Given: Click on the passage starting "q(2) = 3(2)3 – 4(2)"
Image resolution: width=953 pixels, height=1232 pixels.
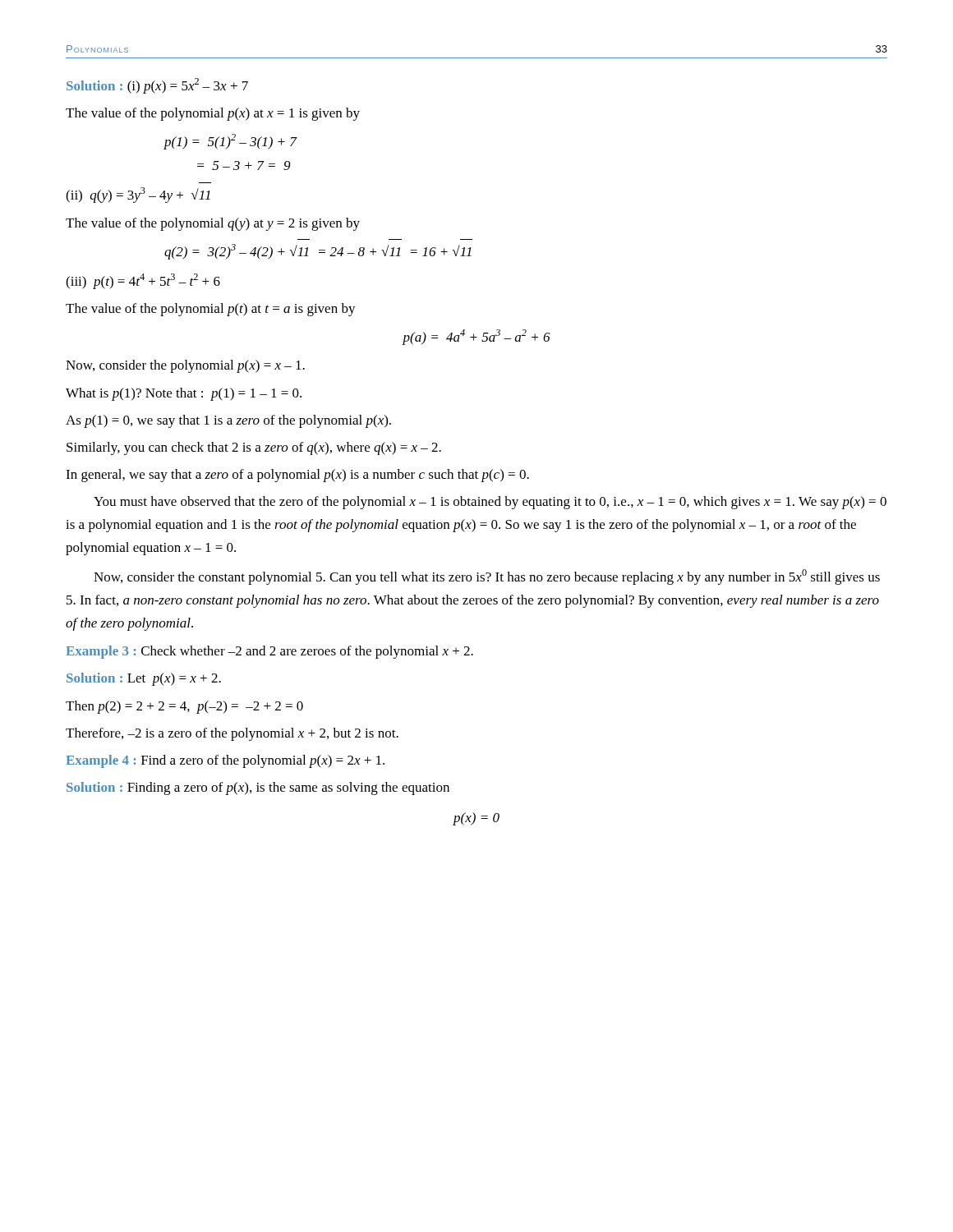Looking at the screenshot, I should click(x=318, y=252).
